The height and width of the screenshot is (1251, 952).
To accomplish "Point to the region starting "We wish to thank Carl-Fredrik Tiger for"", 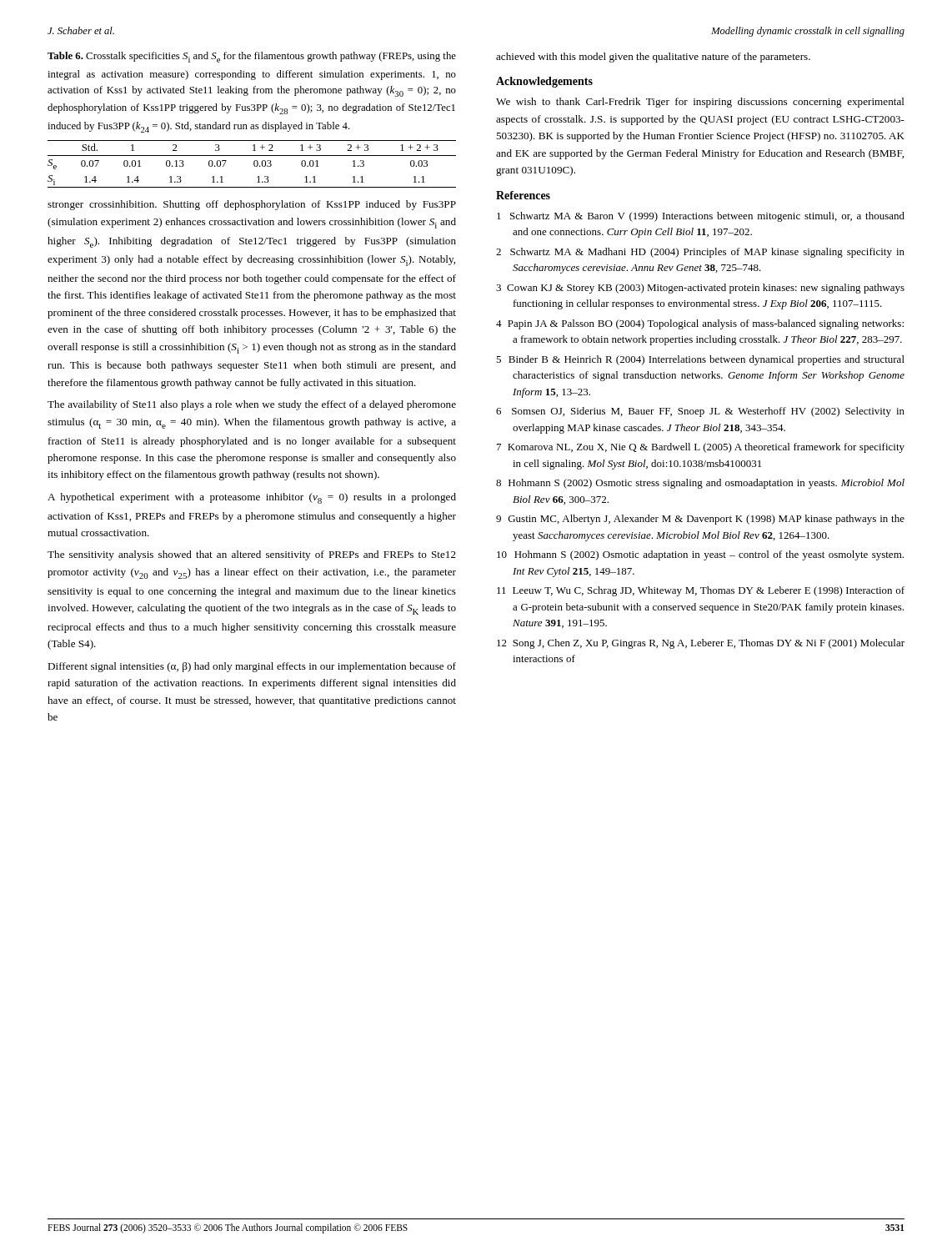I will [x=700, y=136].
